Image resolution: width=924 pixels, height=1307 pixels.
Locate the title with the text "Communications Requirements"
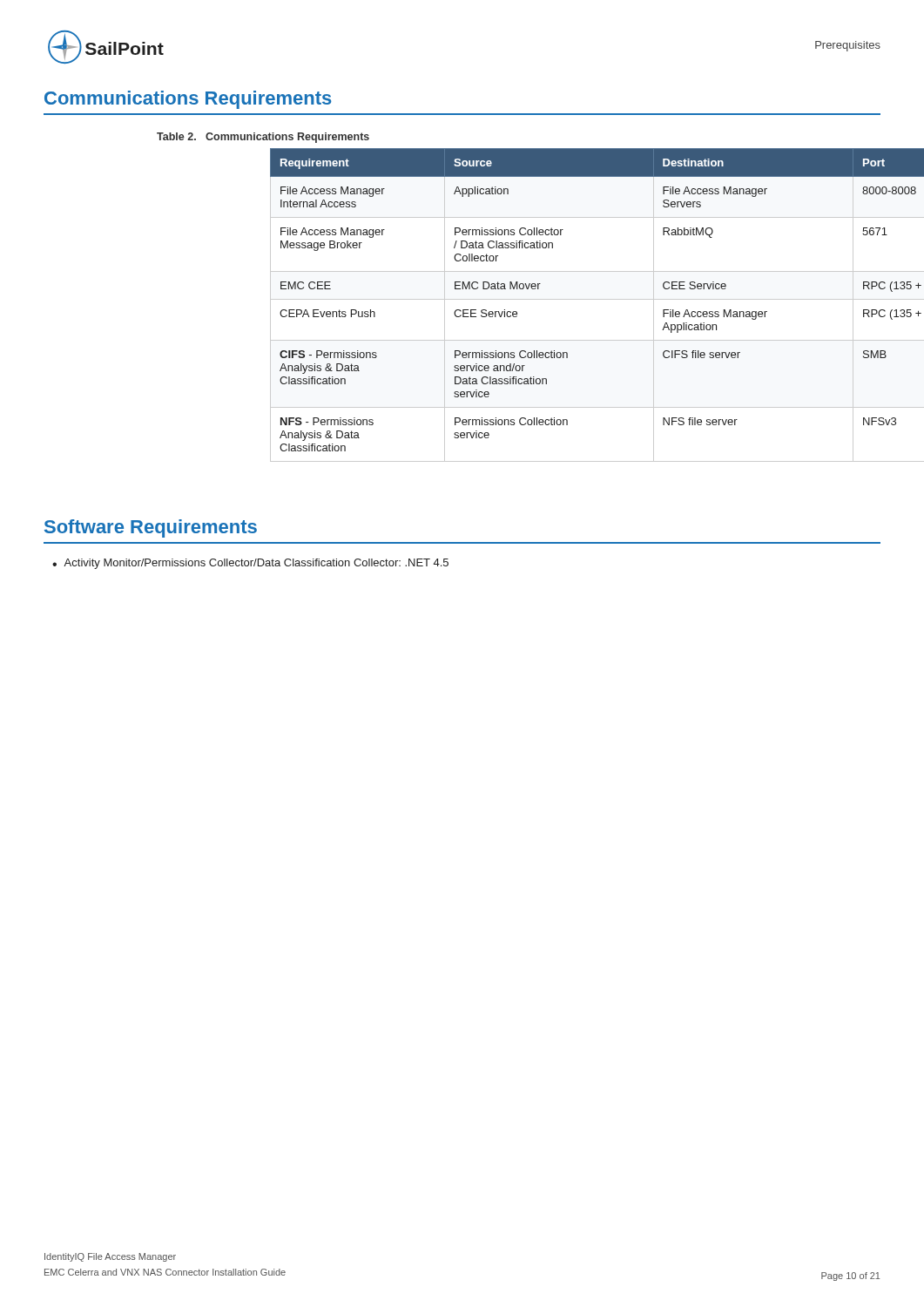pos(188,98)
